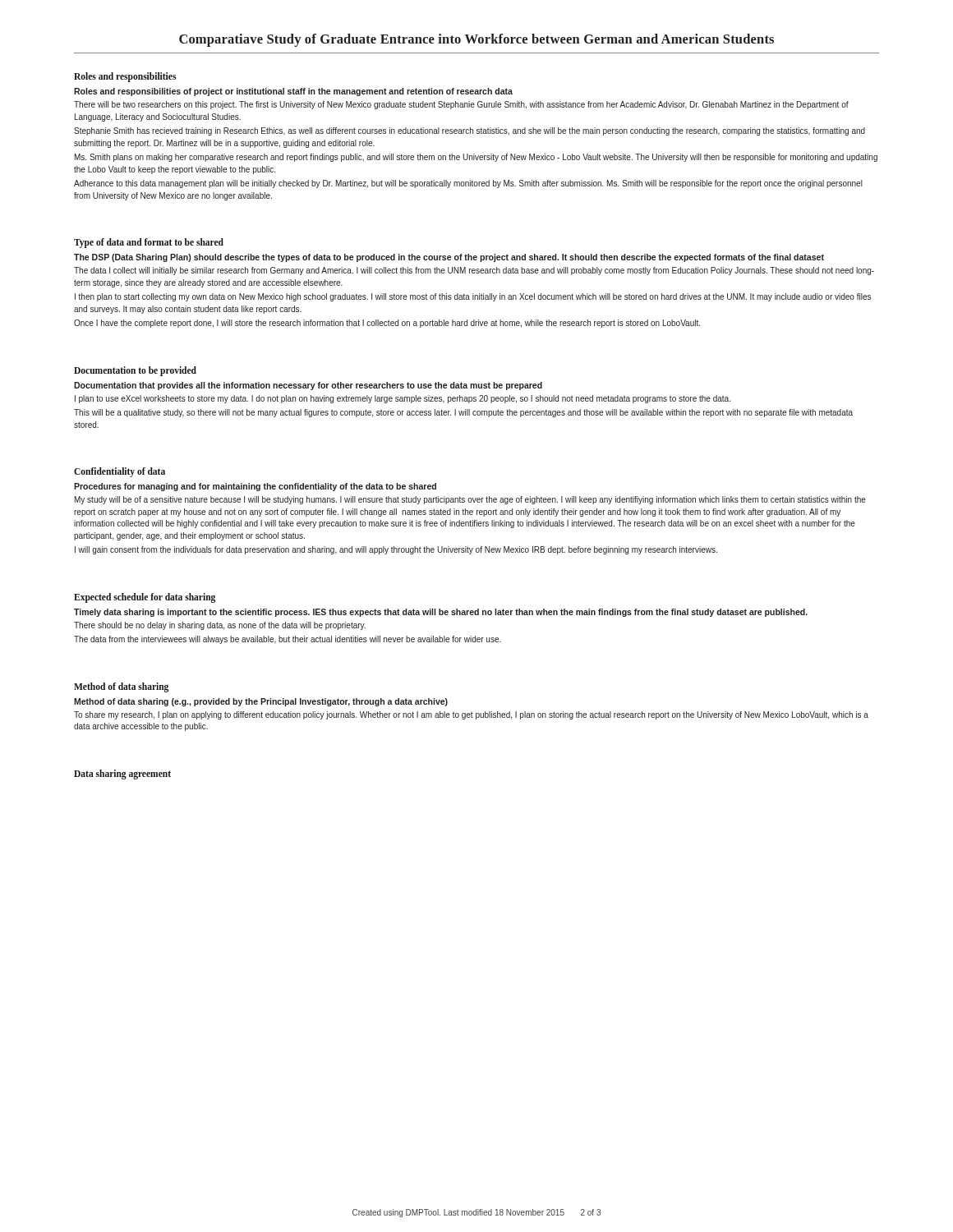Select the section header that reads "Confidentiality of data"

[120, 471]
